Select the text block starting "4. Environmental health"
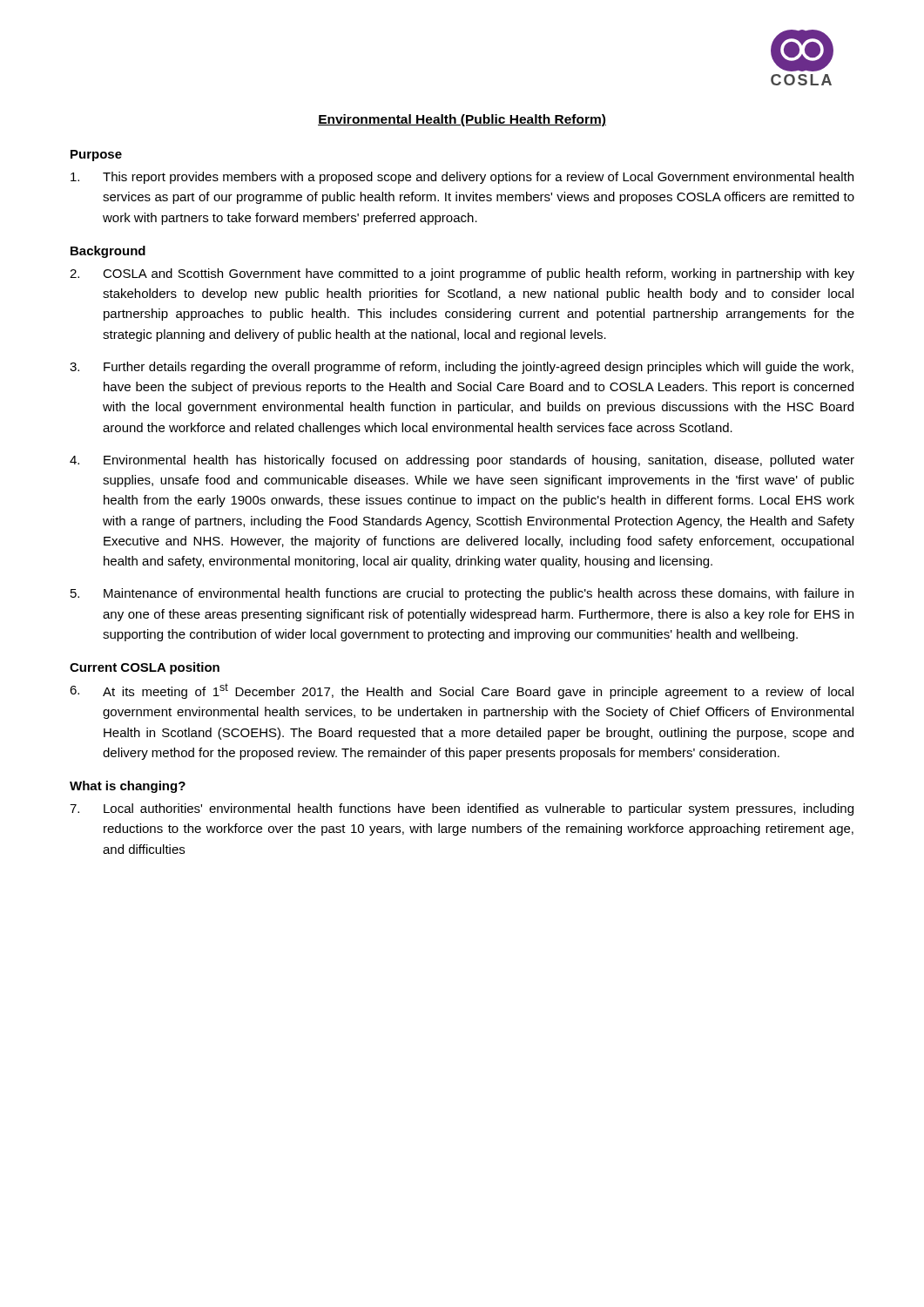The width and height of the screenshot is (924, 1307). tap(462, 510)
